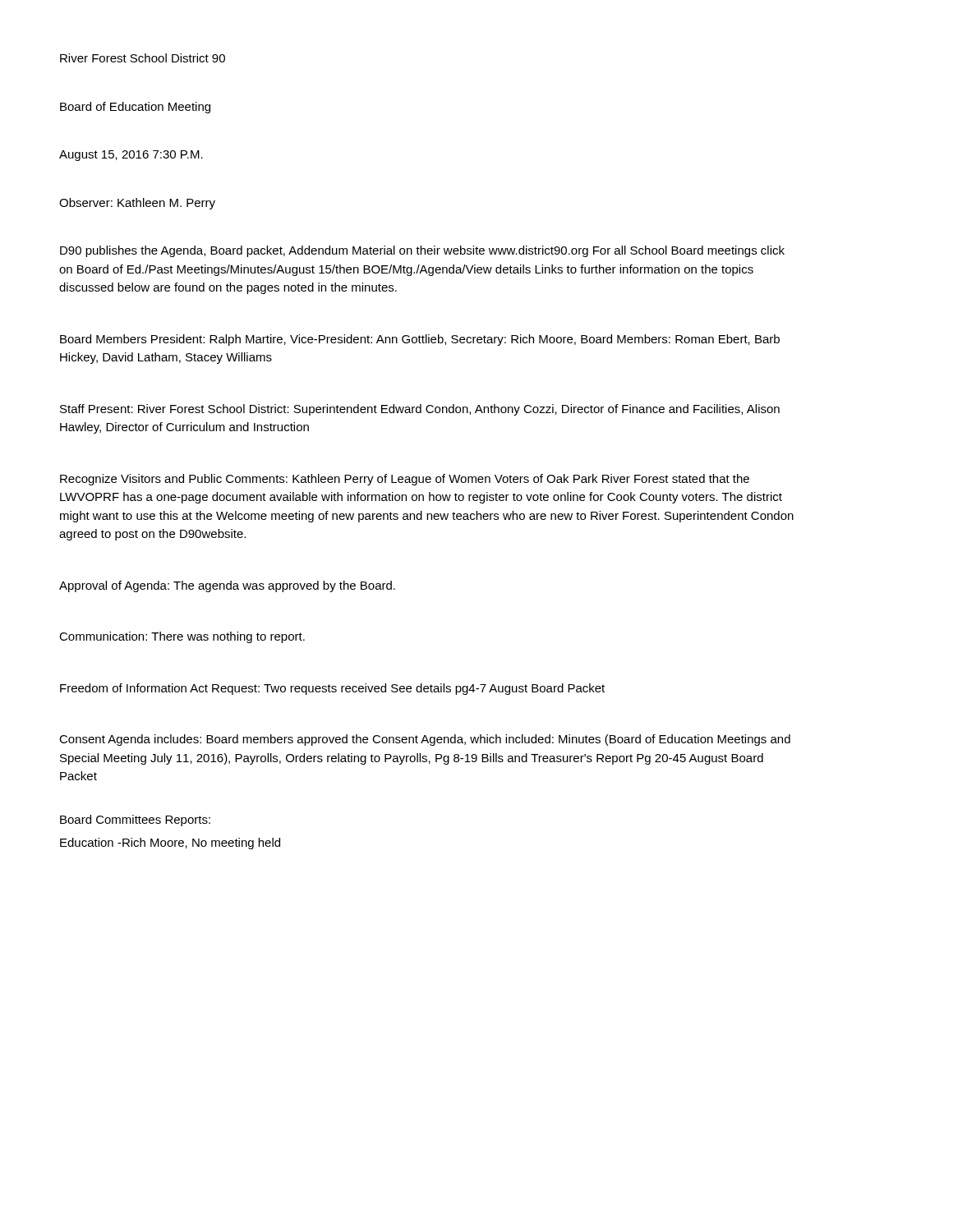The image size is (953, 1232).
Task: Locate the text starting "Board of Education"
Action: 135,108
